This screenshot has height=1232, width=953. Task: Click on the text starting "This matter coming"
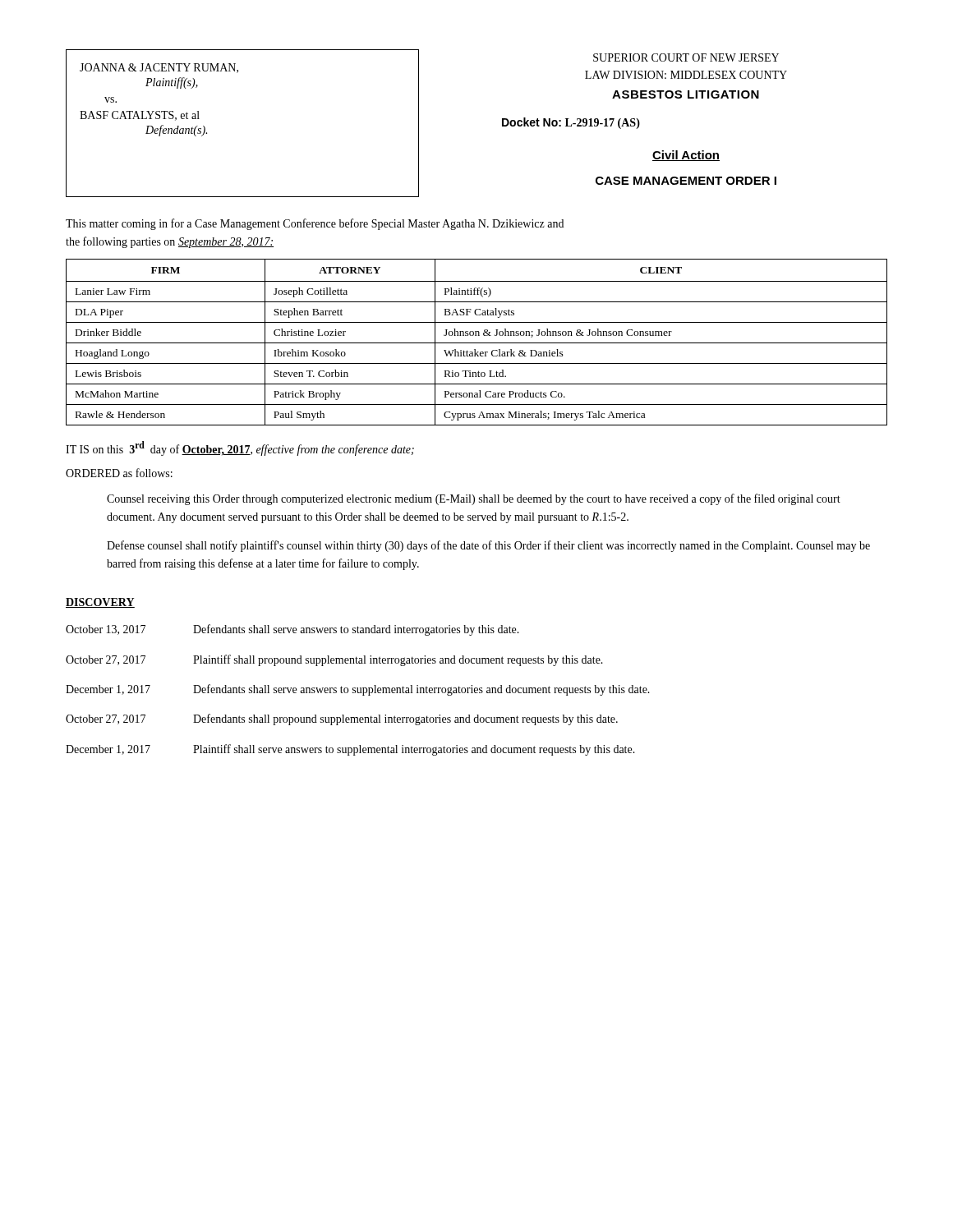(x=315, y=224)
